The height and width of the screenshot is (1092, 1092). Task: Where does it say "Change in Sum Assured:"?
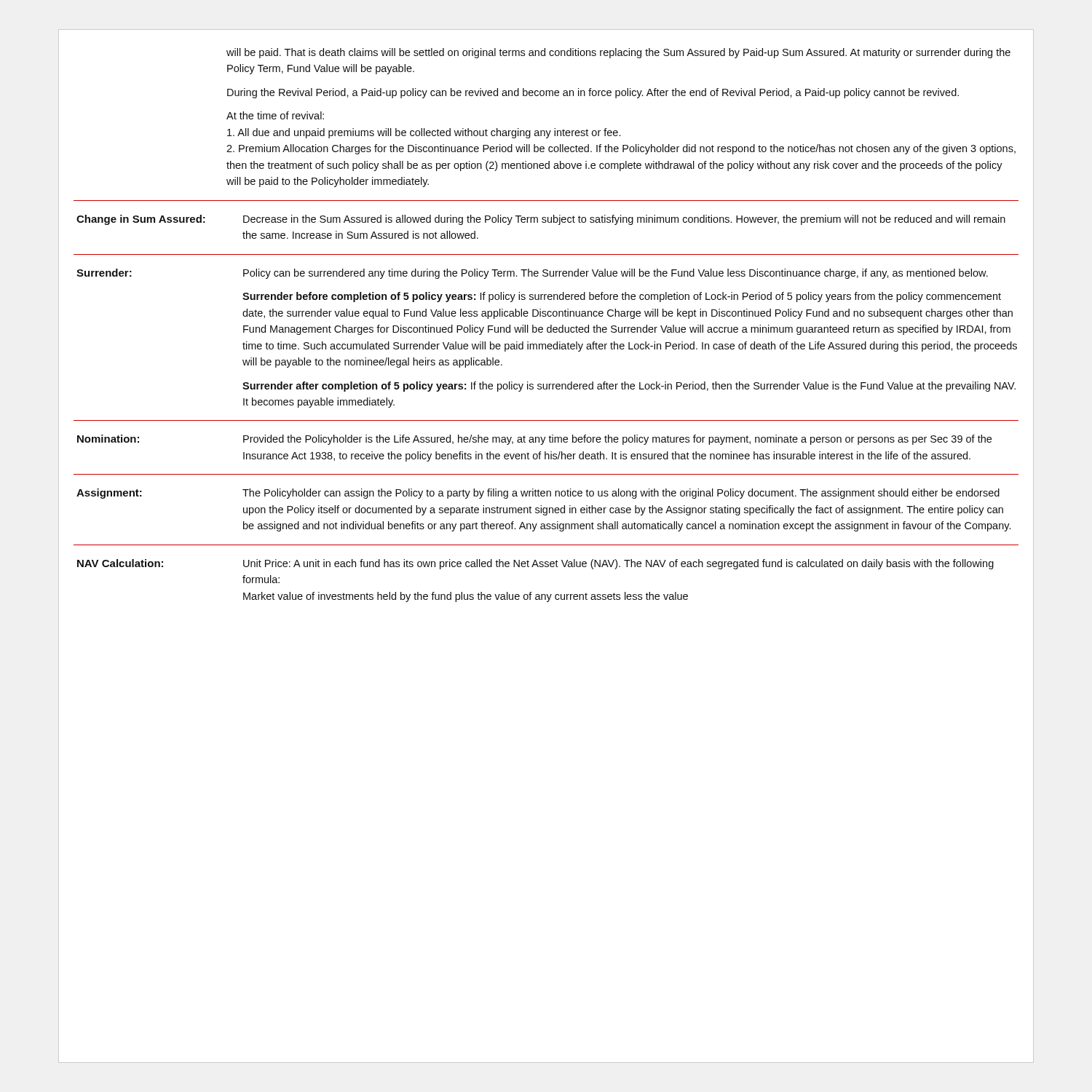click(141, 219)
